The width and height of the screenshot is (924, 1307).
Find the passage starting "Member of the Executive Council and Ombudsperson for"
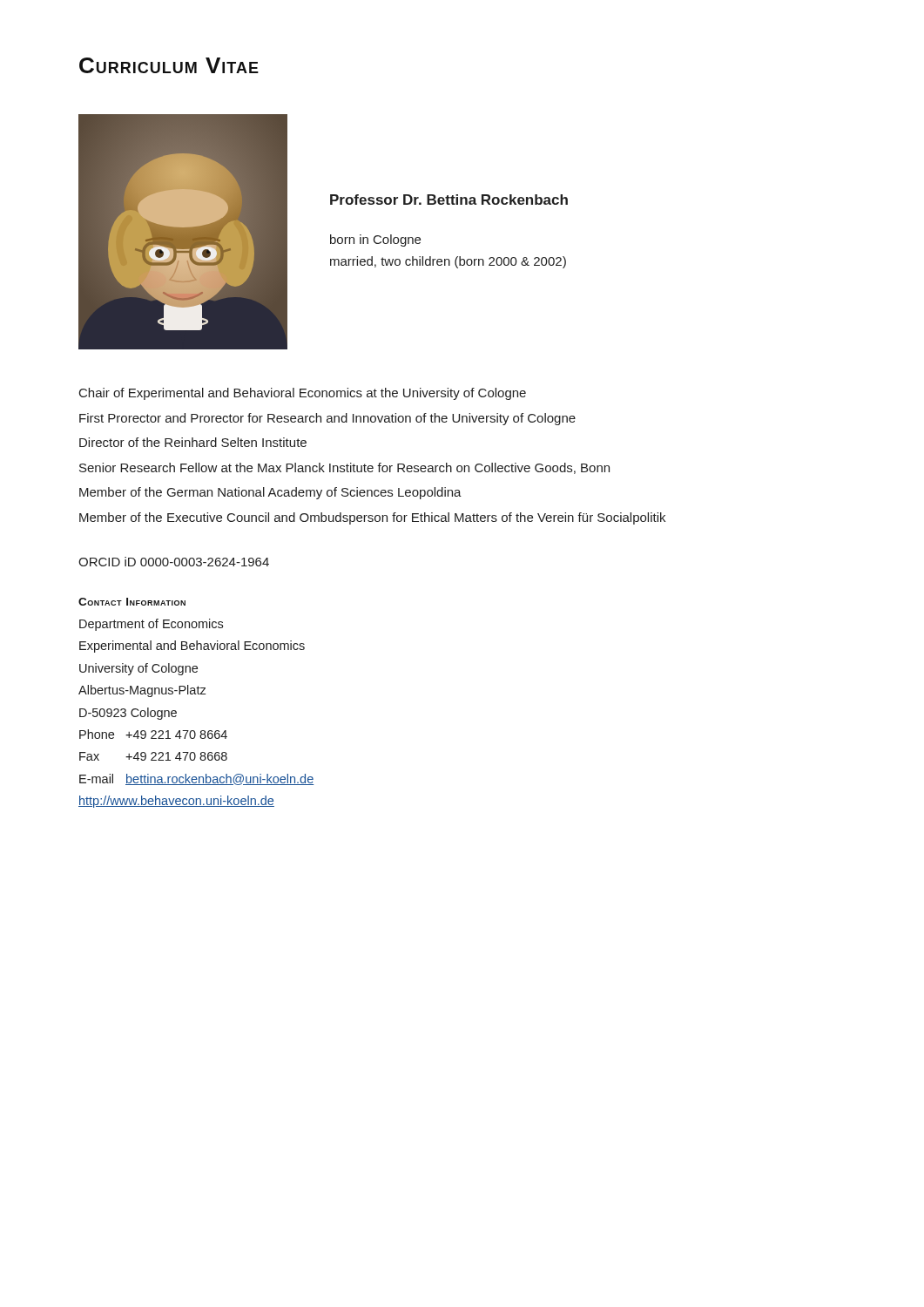pyautogui.click(x=372, y=517)
